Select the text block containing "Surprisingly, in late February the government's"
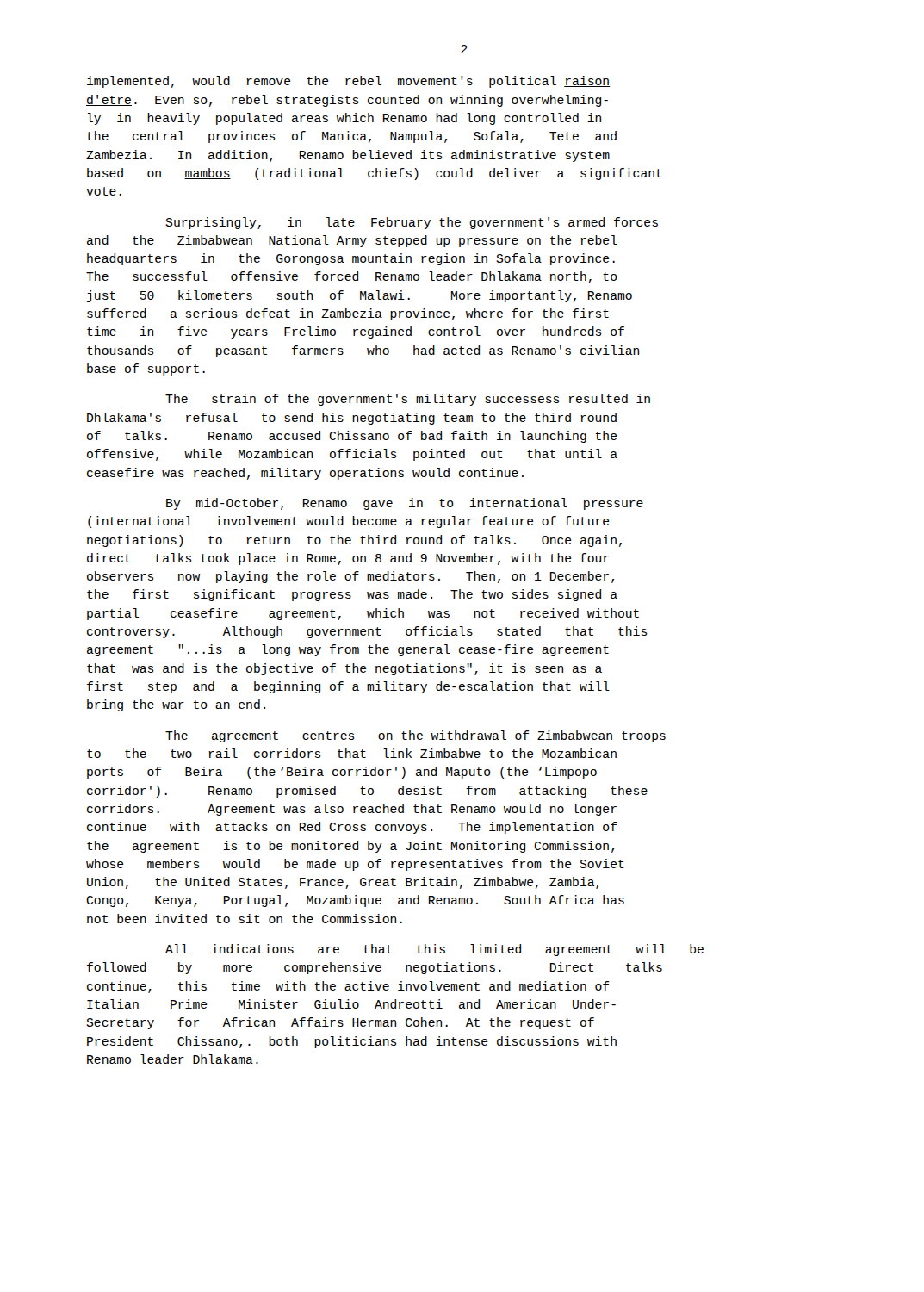Screen dimensions: 1292x924 click(372, 296)
